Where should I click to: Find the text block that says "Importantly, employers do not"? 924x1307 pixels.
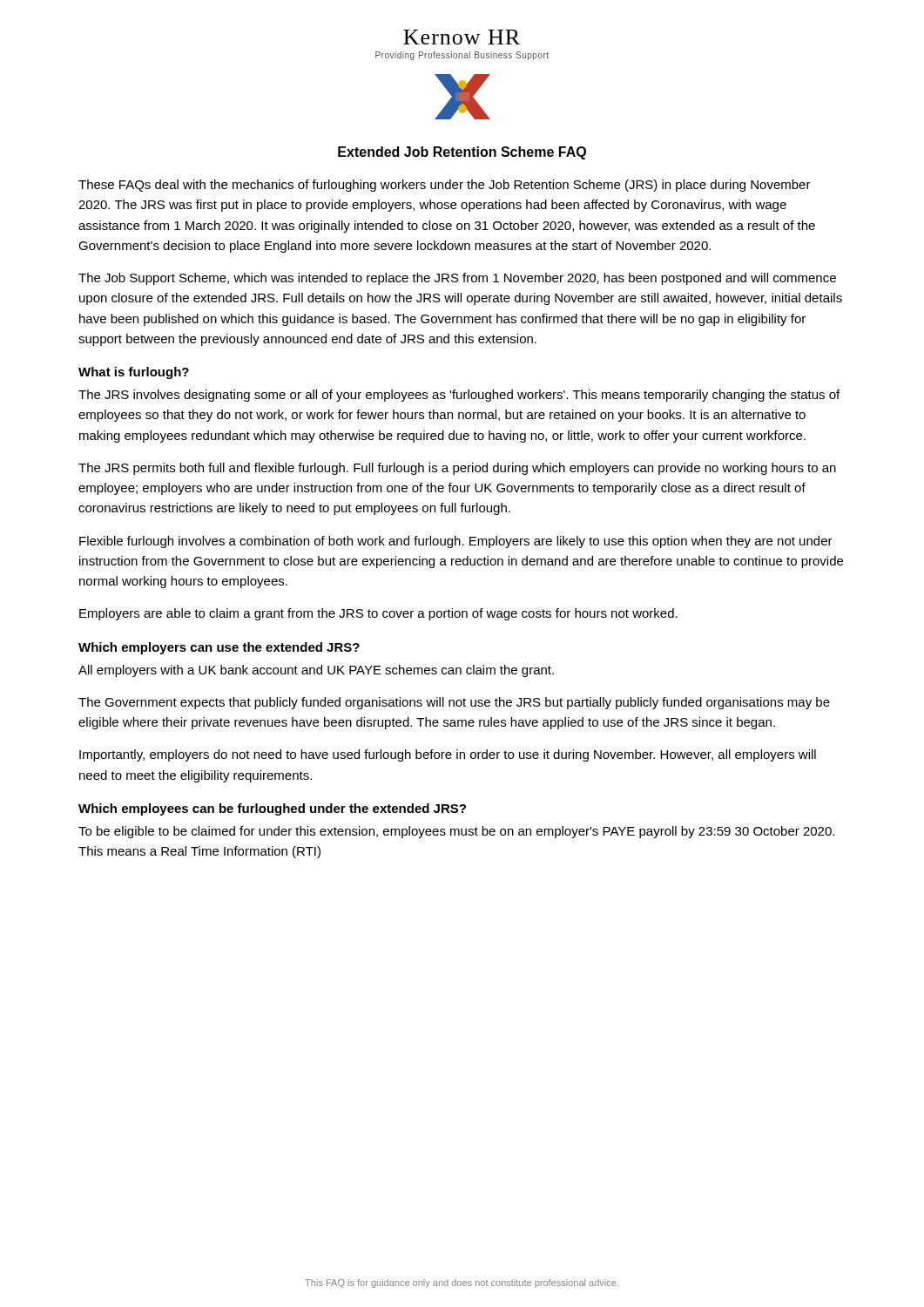(x=447, y=764)
